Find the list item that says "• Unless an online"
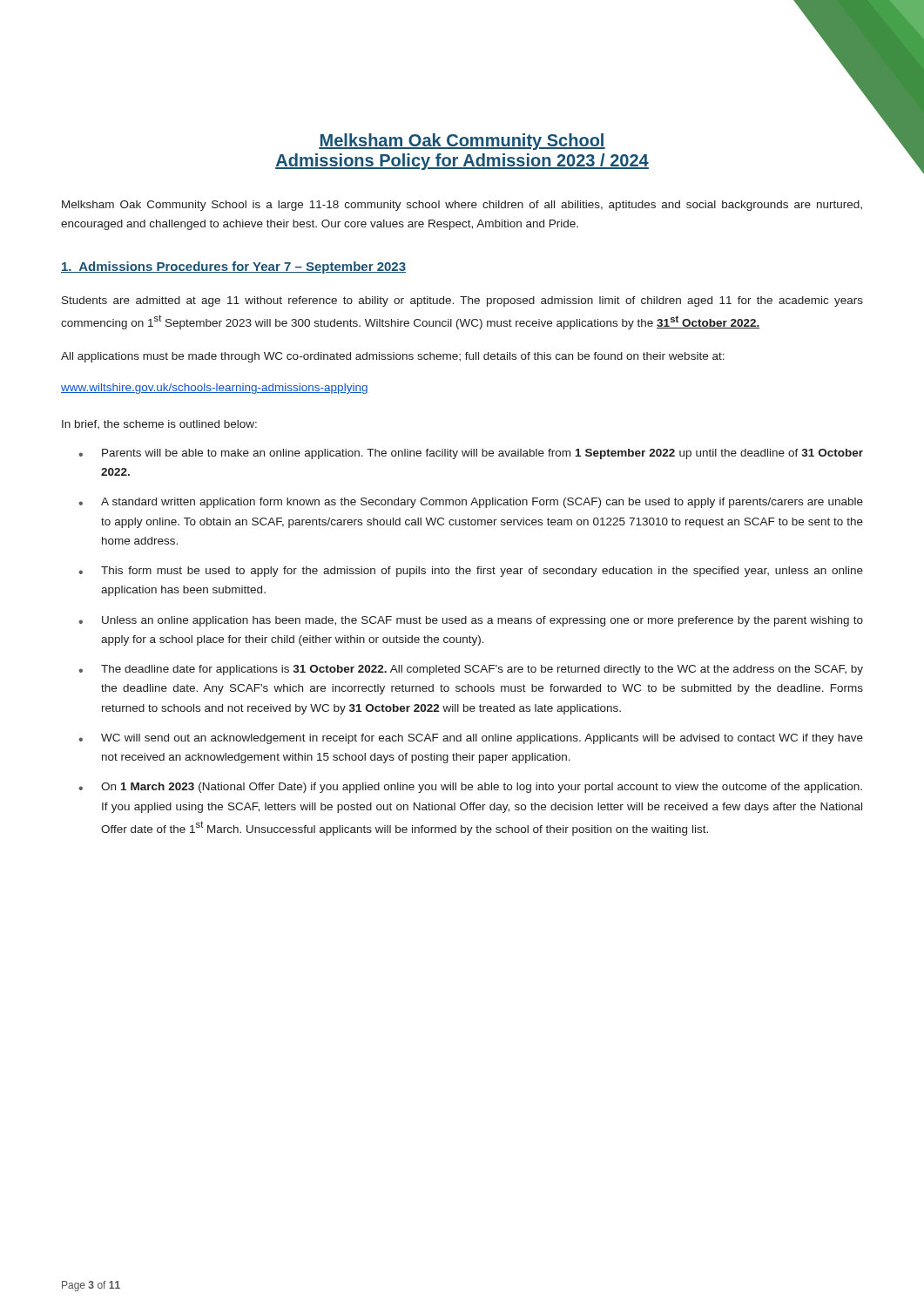Viewport: 924px width, 1307px height. click(x=471, y=630)
